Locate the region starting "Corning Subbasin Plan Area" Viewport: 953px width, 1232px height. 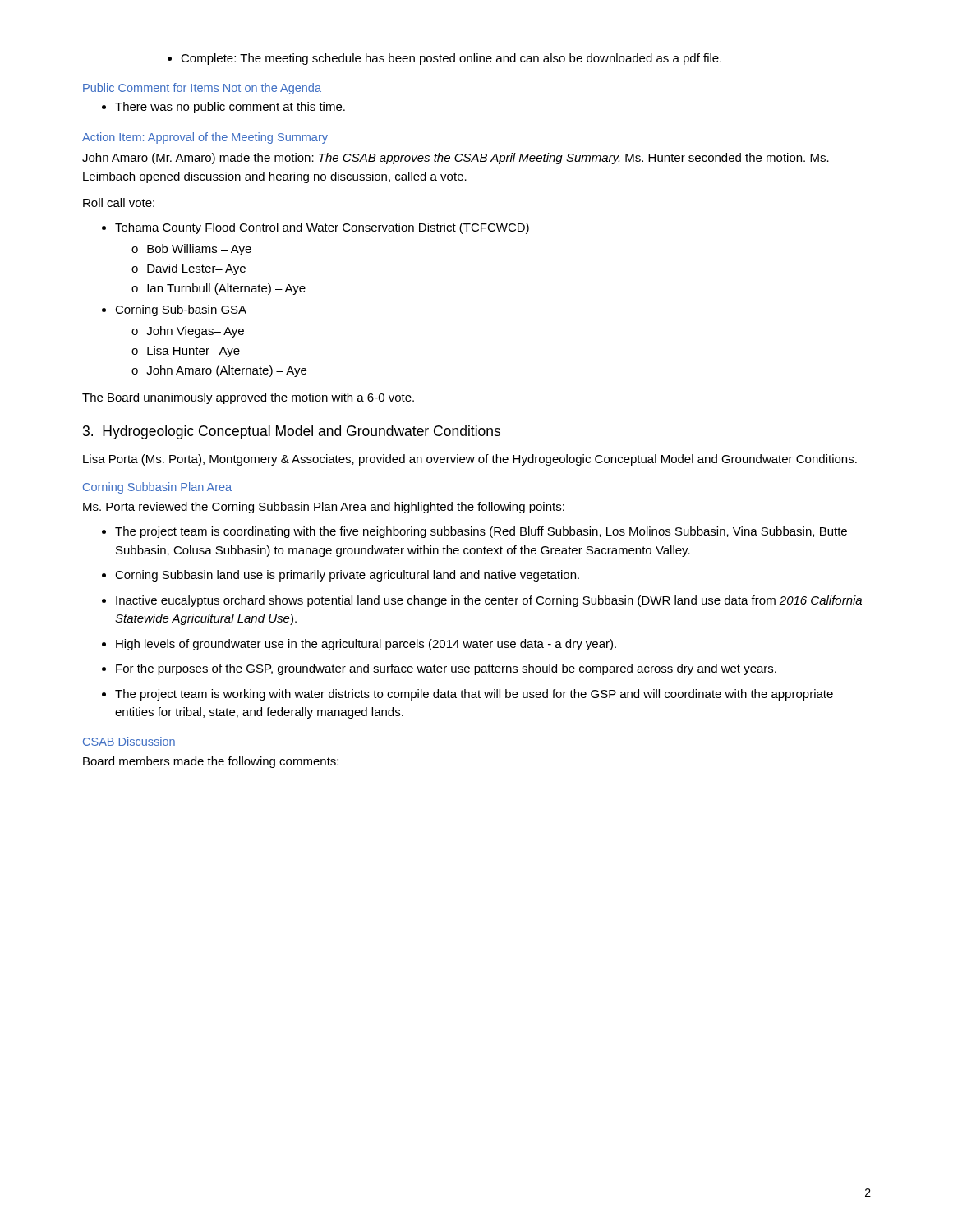(157, 487)
